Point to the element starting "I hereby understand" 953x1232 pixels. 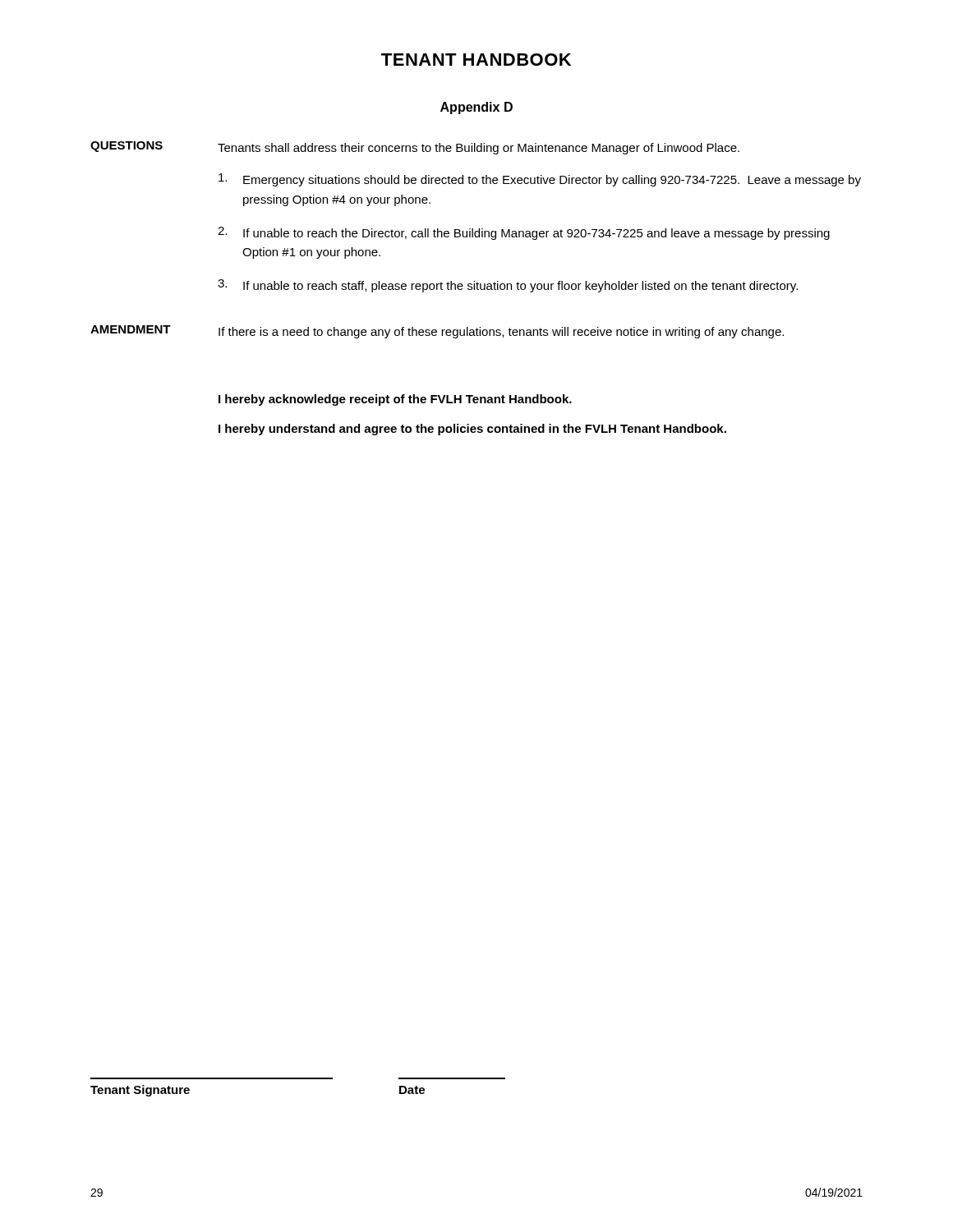click(472, 429)
